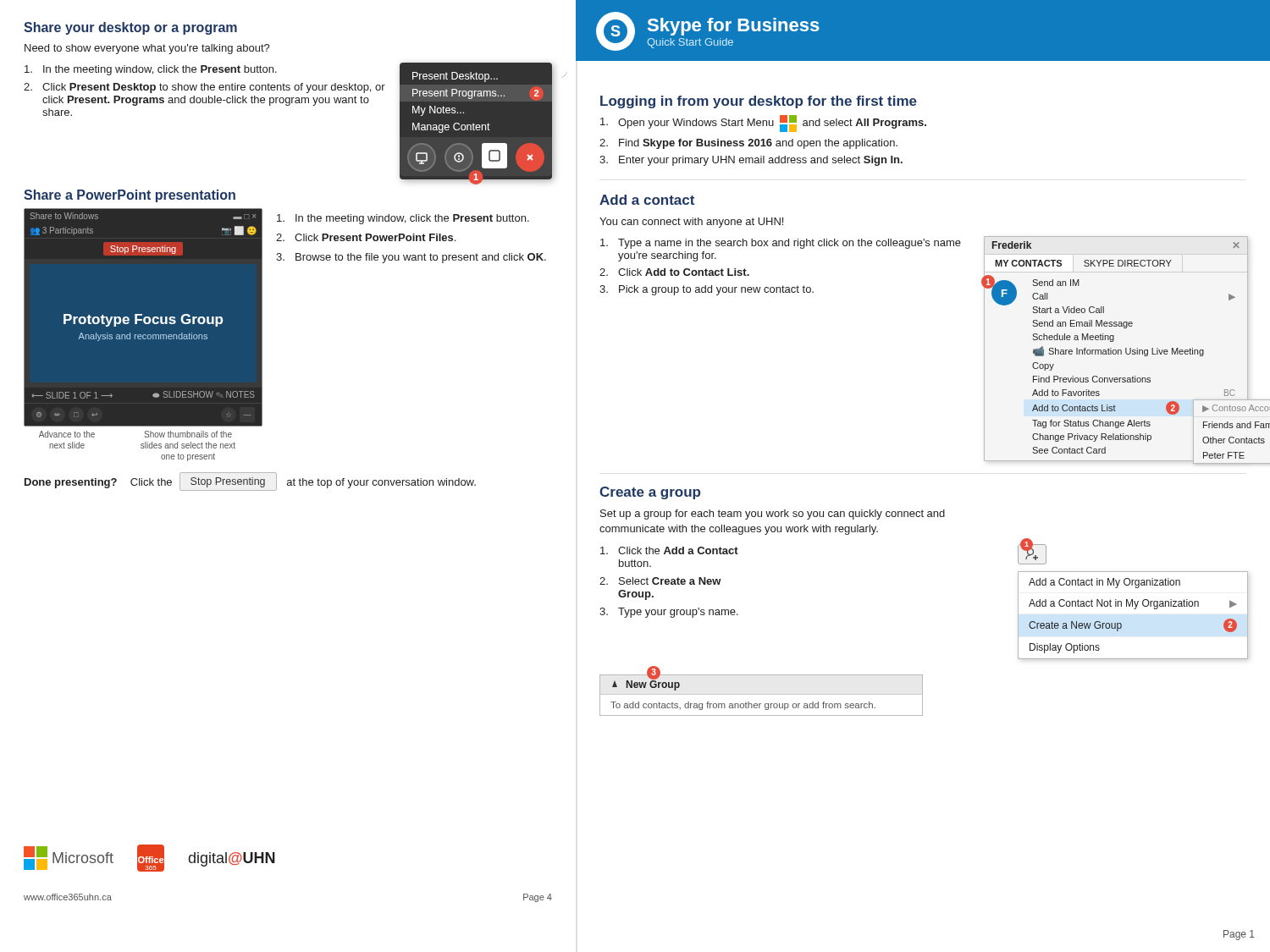Image resolution: width=1270 pixels, height=952 pixels.
Task: Find the section header containing "Logging in from your desktop for"
Action: click(923, 102)
